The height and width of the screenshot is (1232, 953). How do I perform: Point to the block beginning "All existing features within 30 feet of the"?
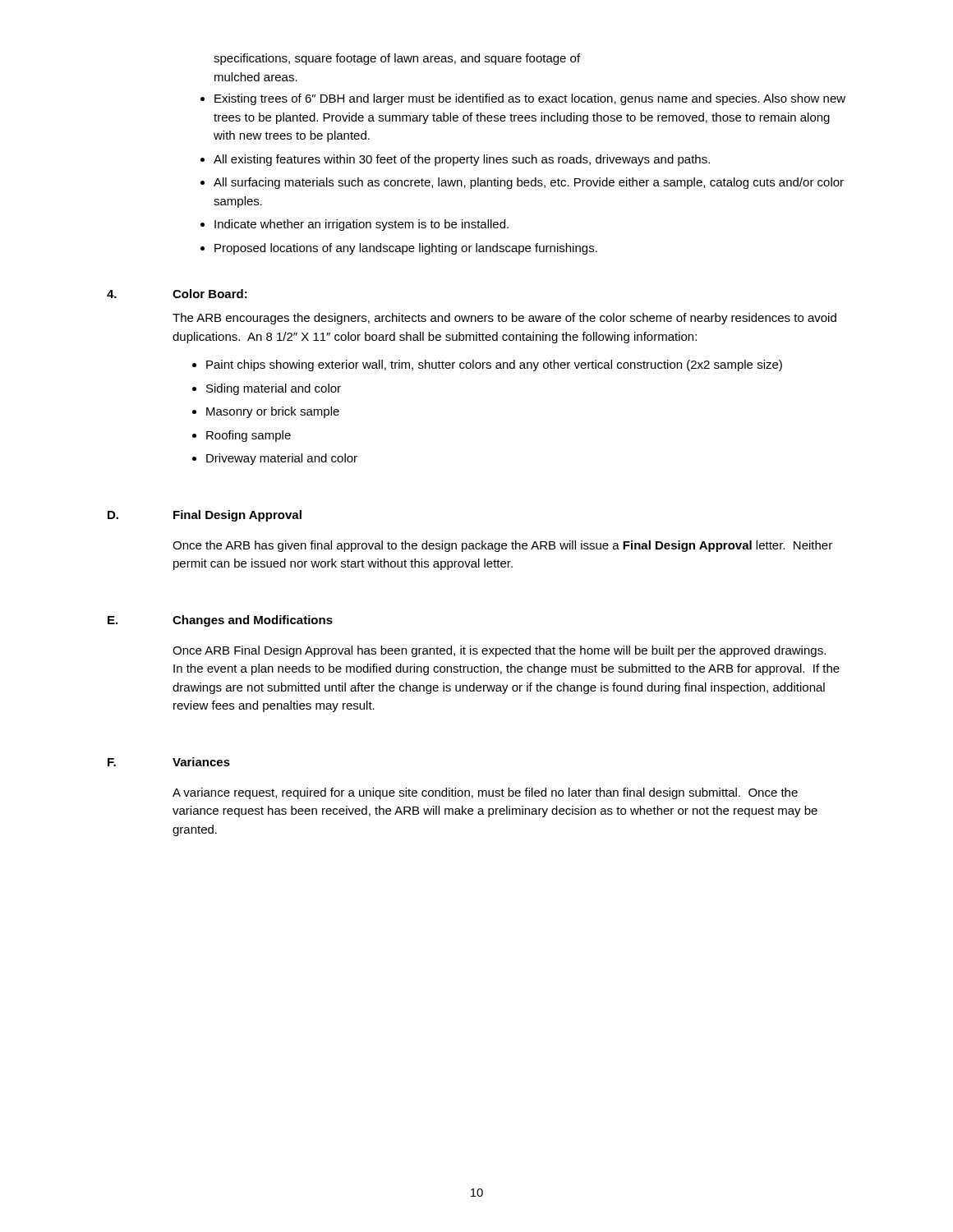[x=462, y=158]
